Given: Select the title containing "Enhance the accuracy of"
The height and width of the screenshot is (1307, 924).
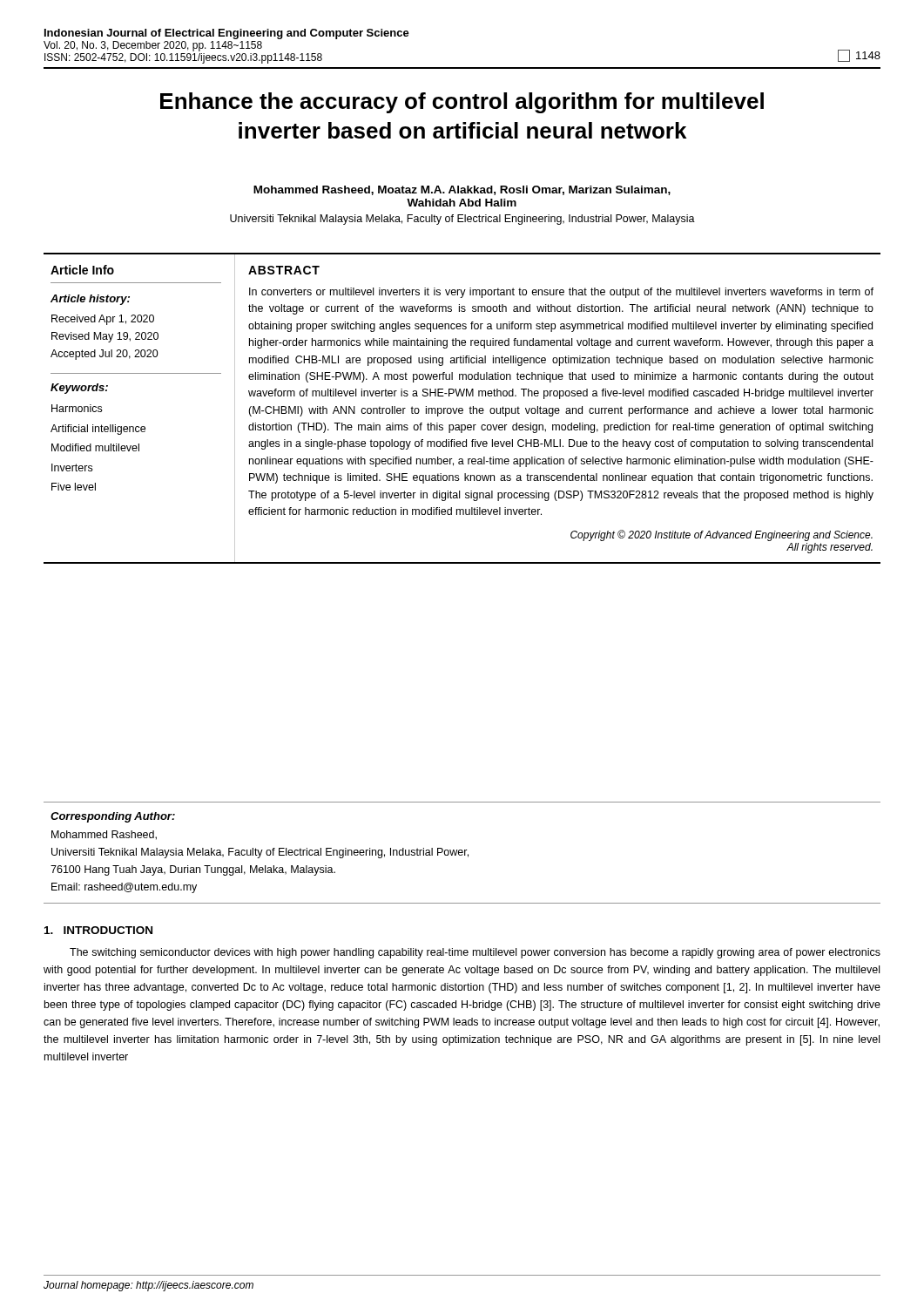Looking at the screenshot, I should tap(462, 117).
